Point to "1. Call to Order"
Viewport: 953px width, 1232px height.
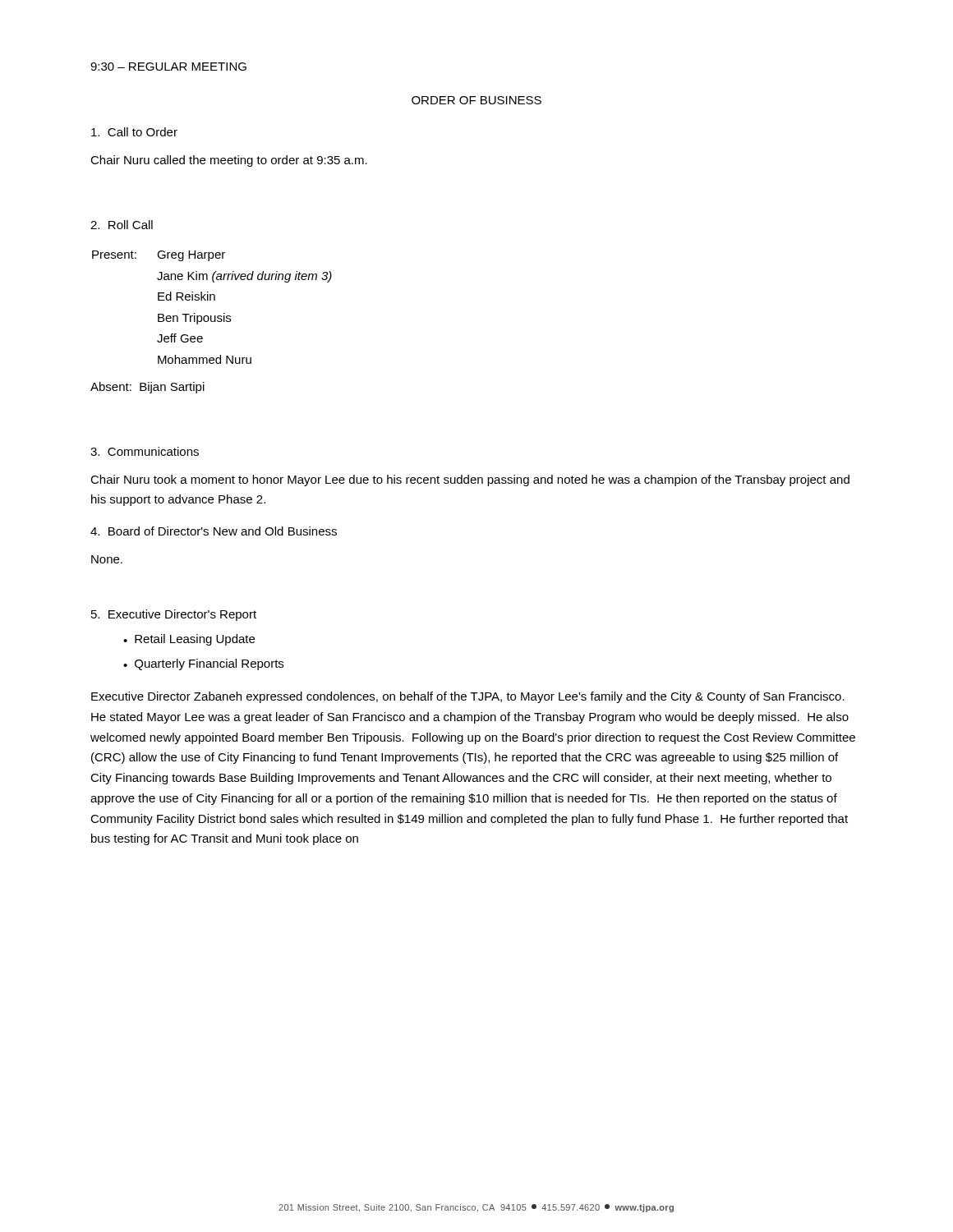click(134, 132)
